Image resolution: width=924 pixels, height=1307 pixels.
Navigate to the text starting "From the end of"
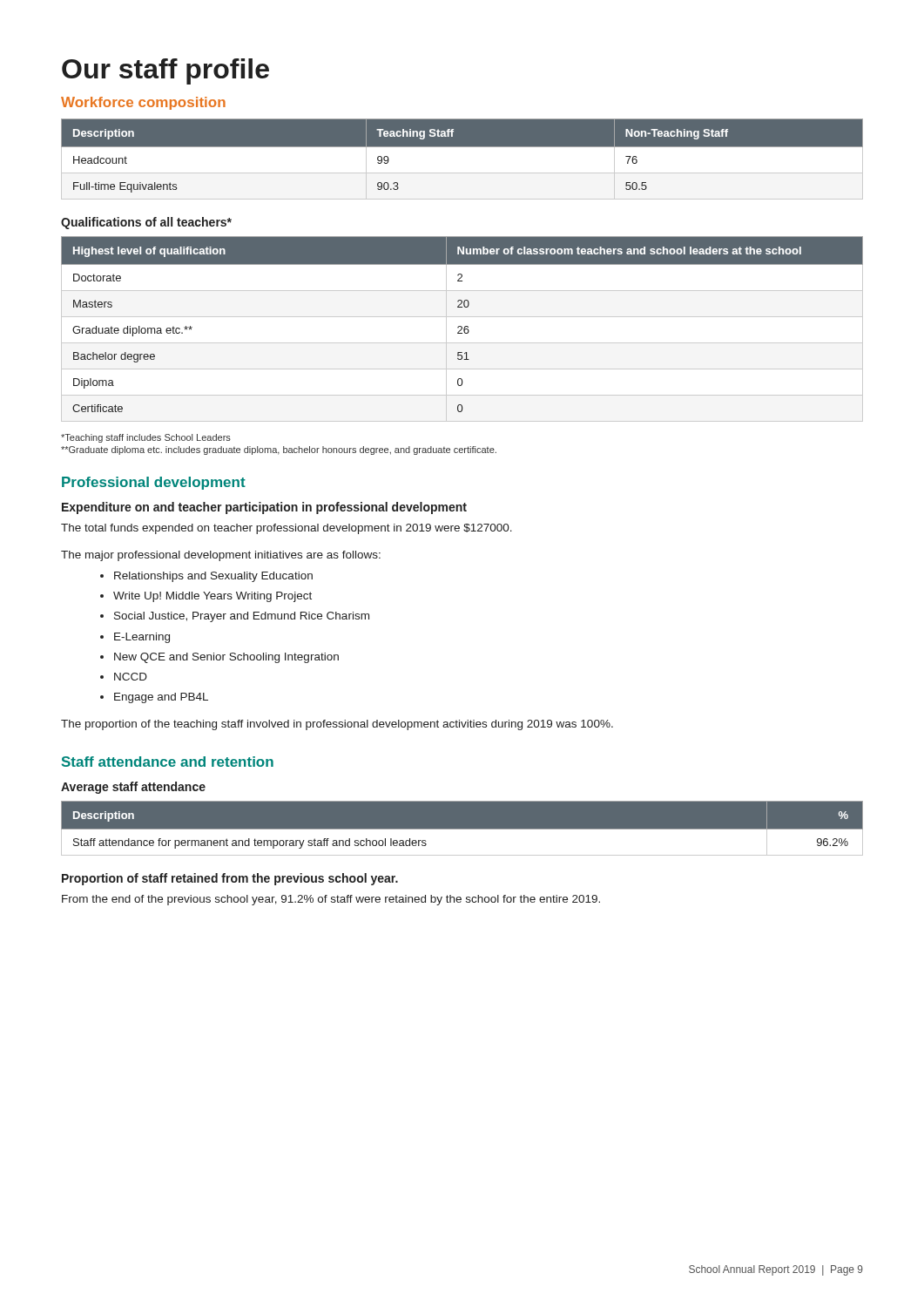pyautogui.click(x=462, y=899)
